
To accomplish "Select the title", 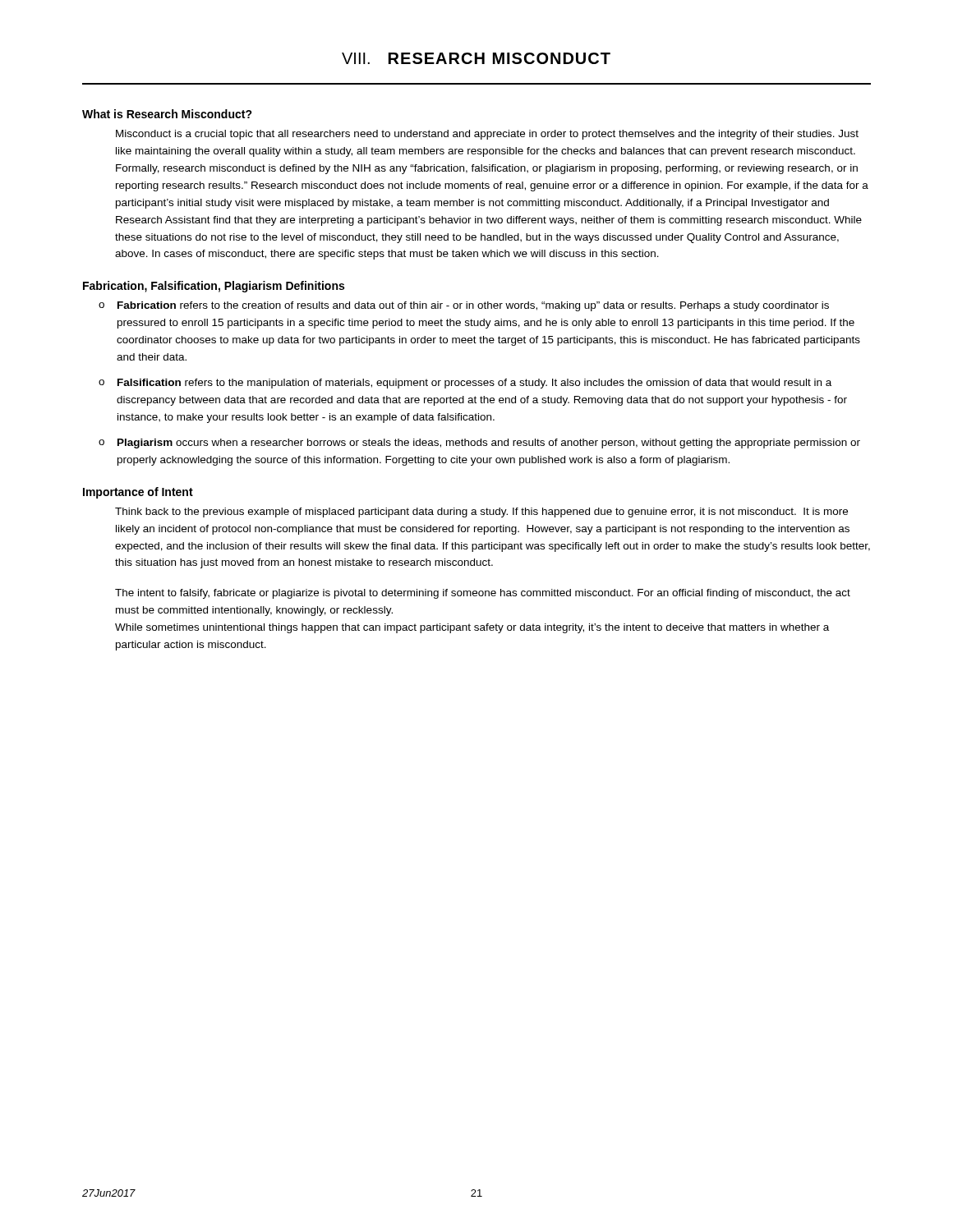I will [x=476, y=58].
